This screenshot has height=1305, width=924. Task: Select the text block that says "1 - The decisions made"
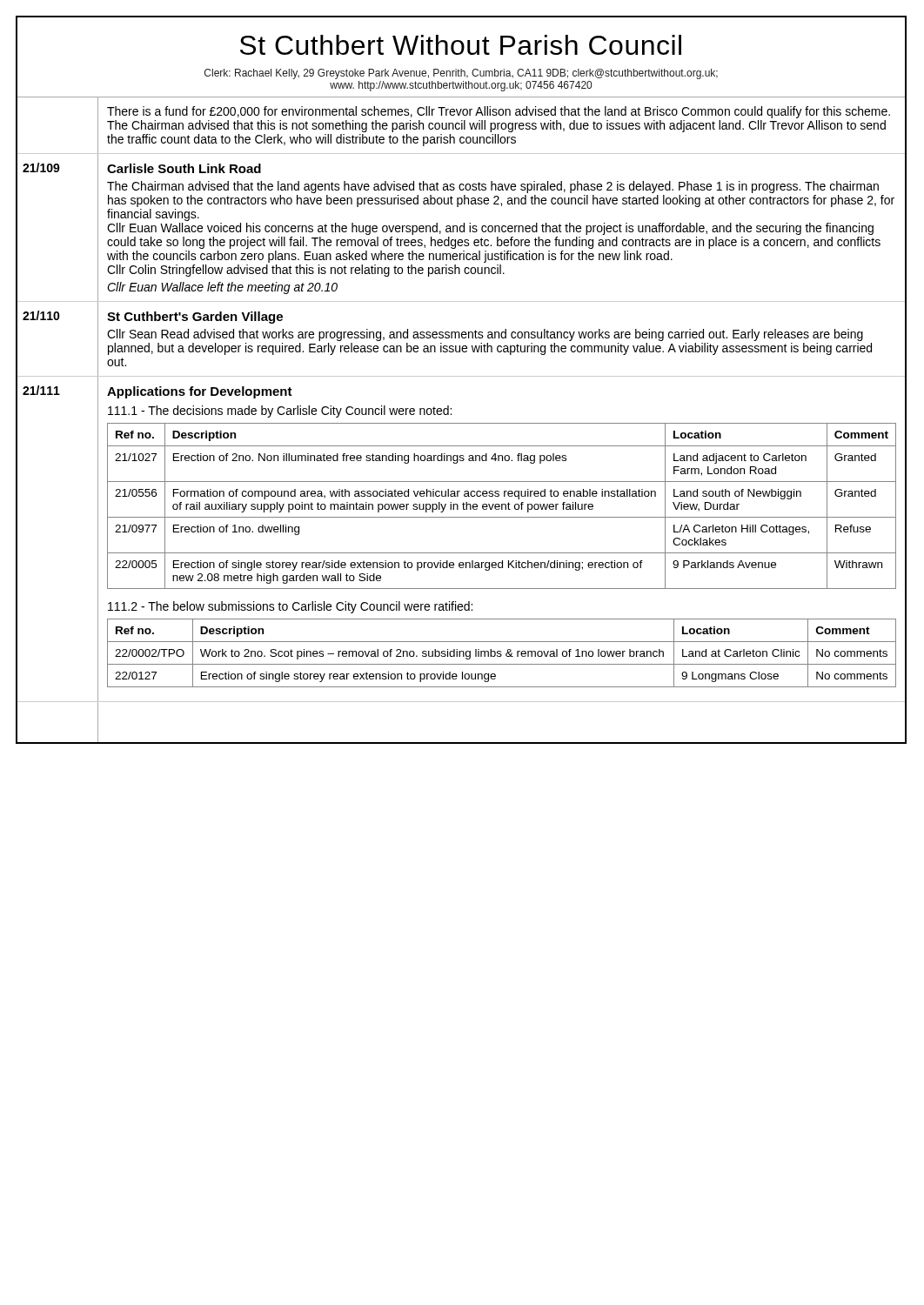coord(280,411)
